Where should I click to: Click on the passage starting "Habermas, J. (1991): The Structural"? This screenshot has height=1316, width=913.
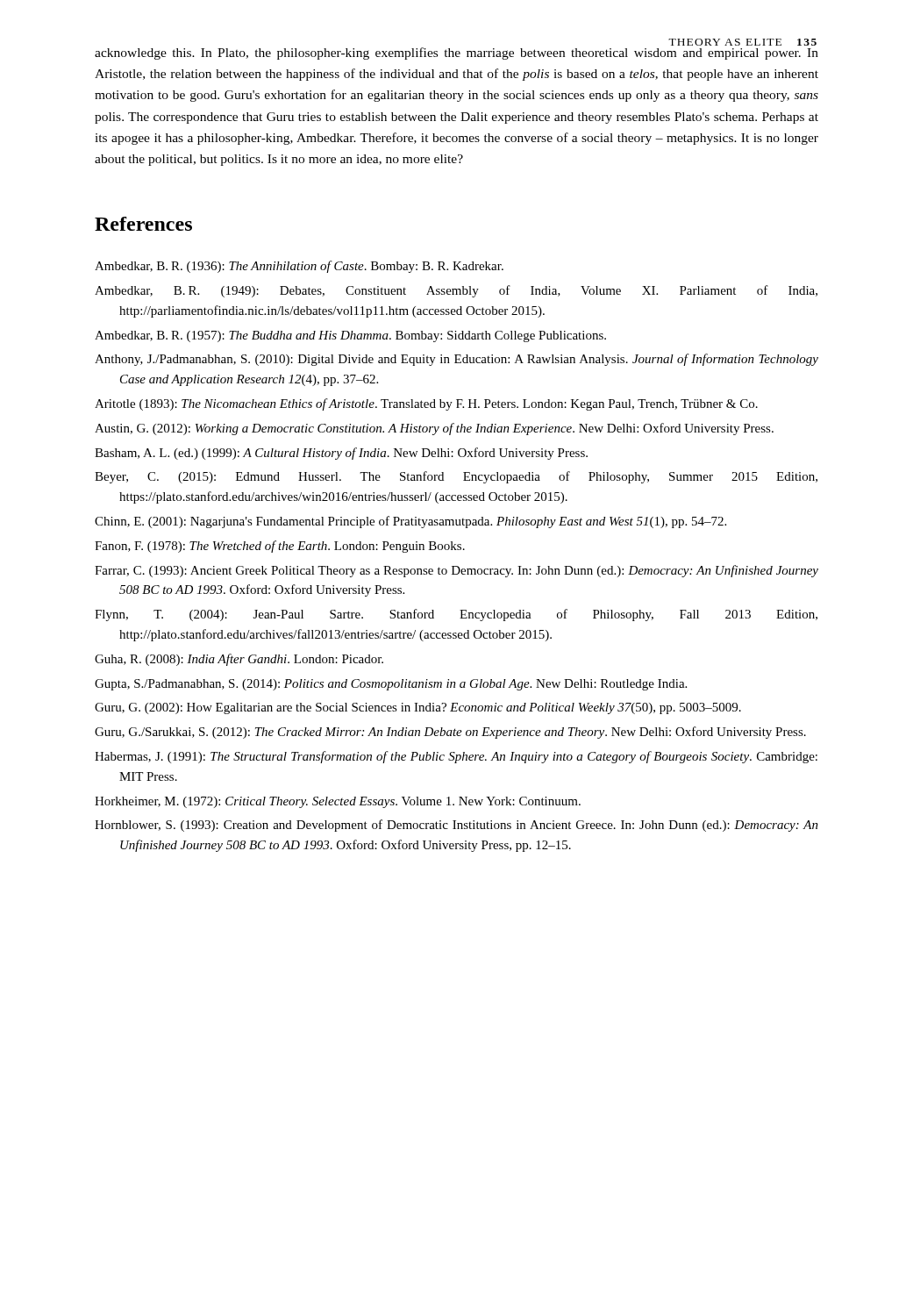(456, 766)
